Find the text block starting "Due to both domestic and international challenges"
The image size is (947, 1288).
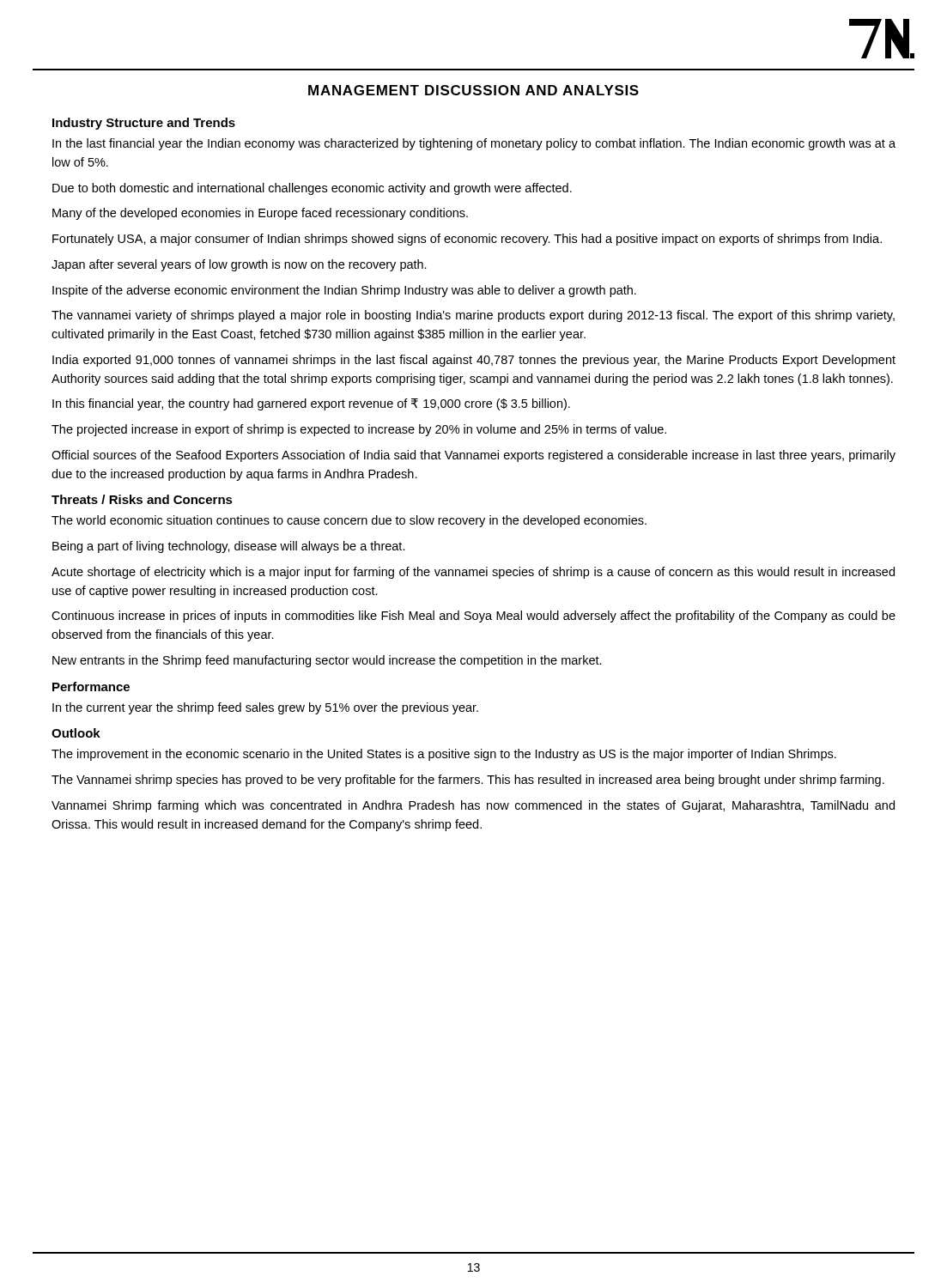click(312, 188)
